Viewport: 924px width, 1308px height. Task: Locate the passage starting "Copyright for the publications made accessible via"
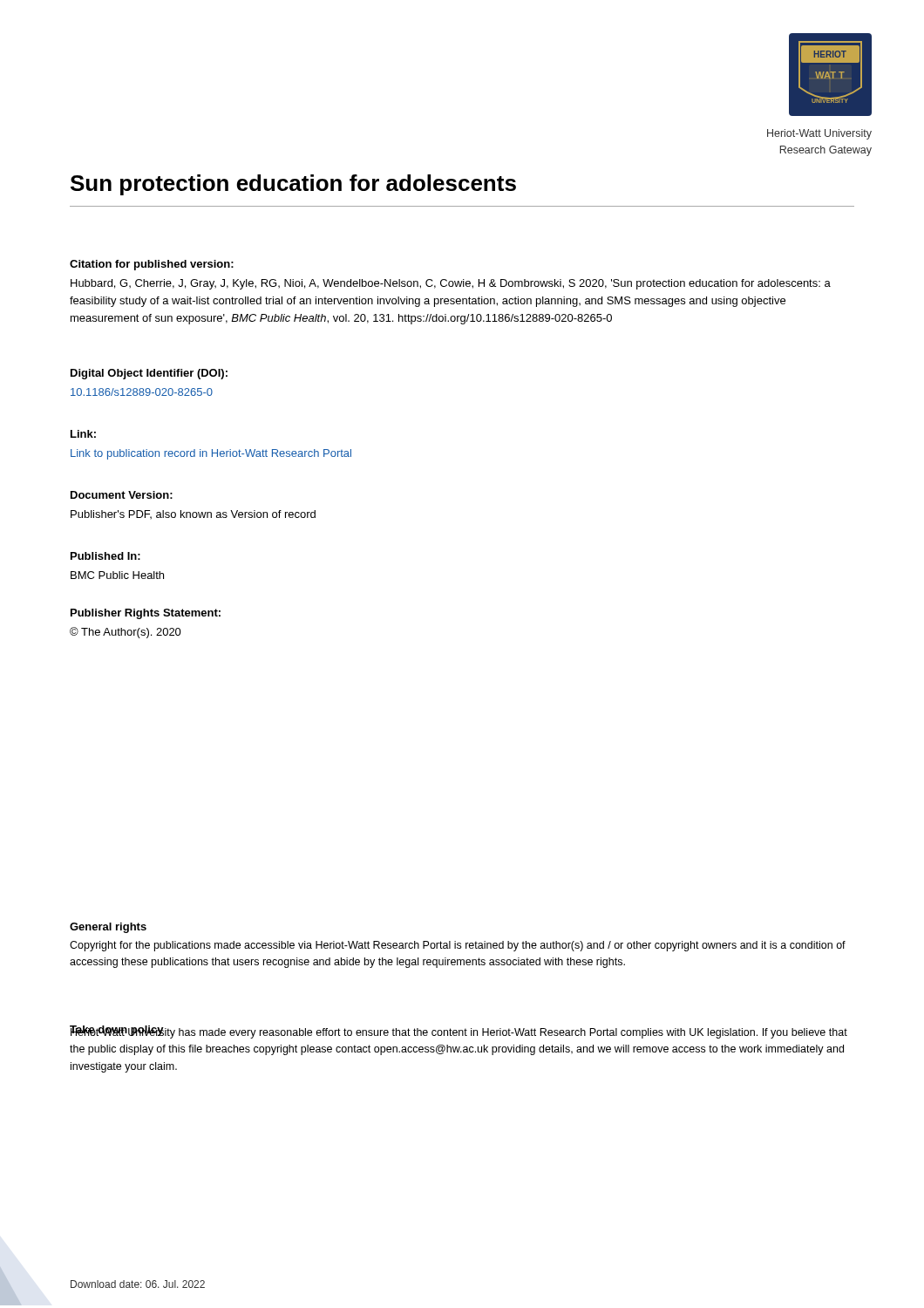[462, 954]
